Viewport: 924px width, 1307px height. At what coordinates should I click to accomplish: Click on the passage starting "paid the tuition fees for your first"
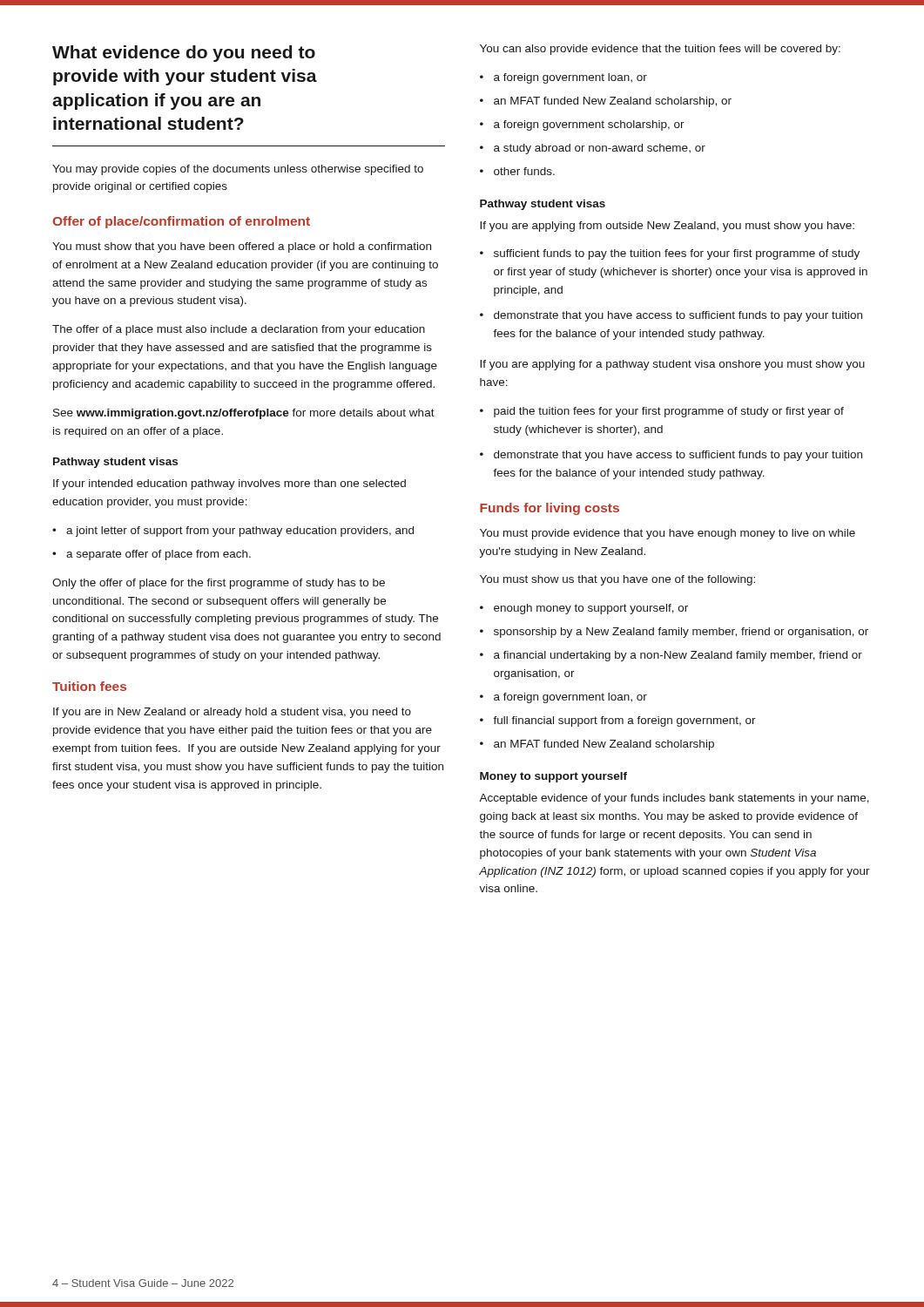668,420
